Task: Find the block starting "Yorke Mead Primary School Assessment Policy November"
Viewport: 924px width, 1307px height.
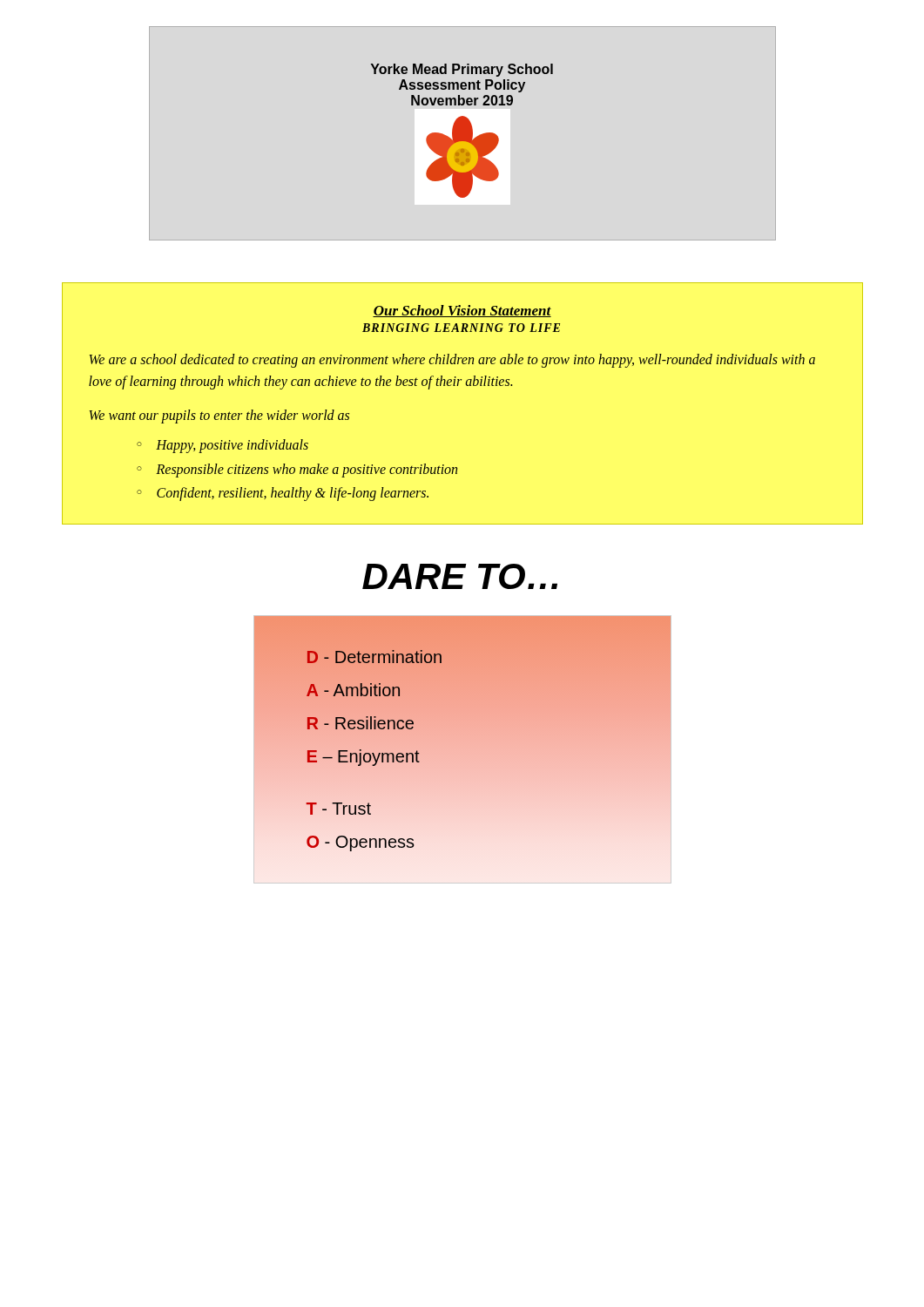Action: [462, 133]
